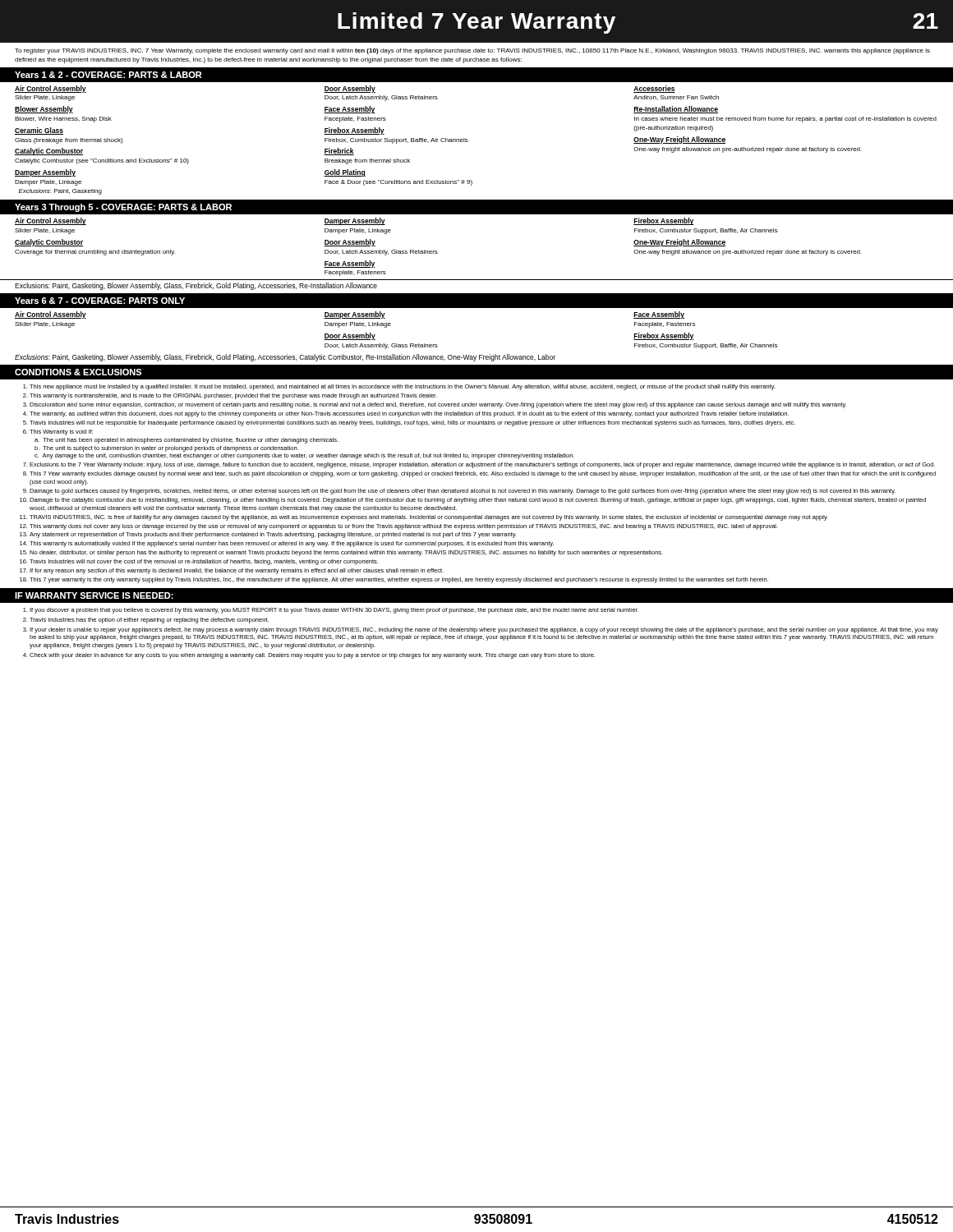
Task: Where is the section header that starts "Years 1 & 2"?
Action: point(108,74)
